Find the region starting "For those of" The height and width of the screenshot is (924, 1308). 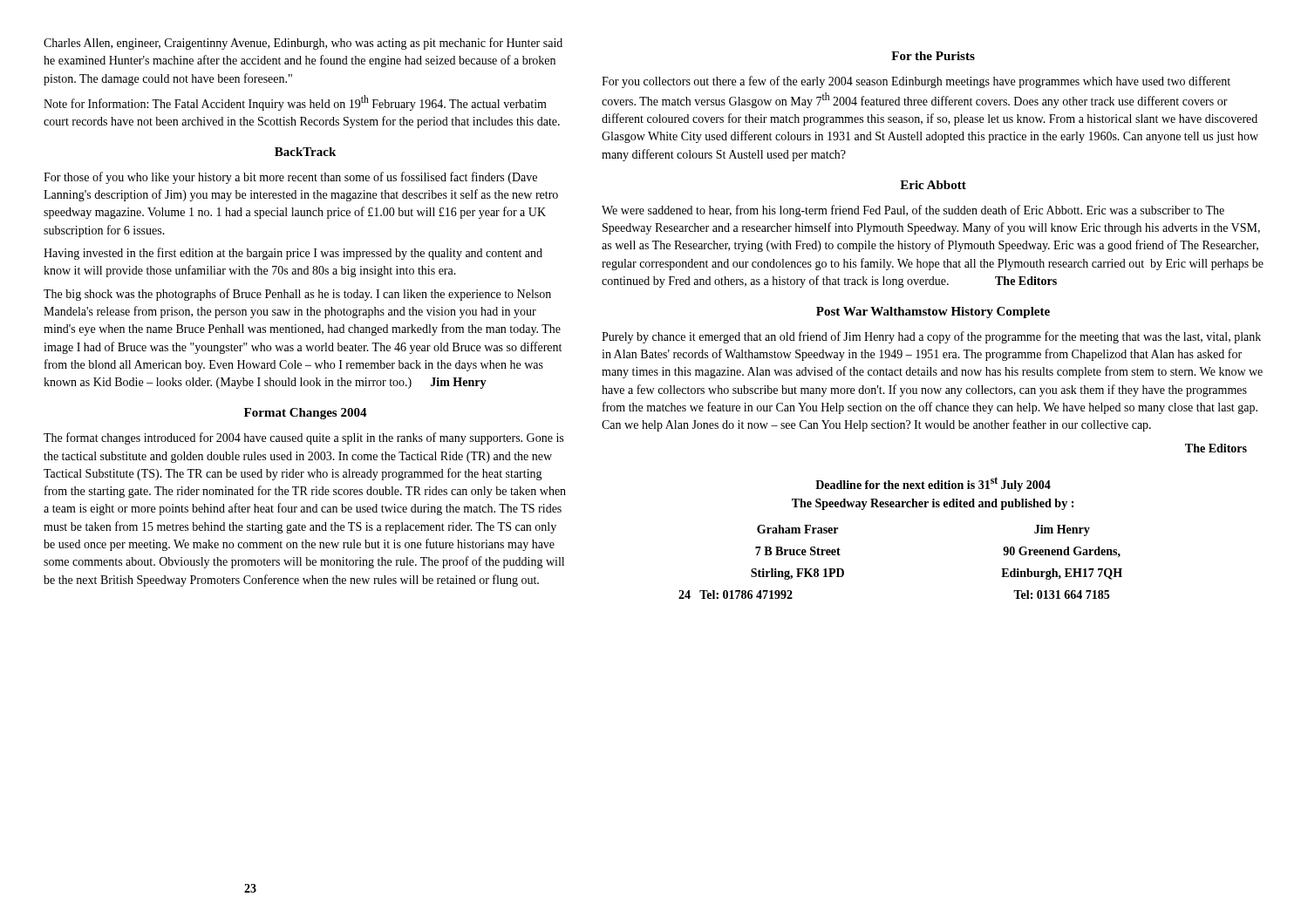click(305, 280)
